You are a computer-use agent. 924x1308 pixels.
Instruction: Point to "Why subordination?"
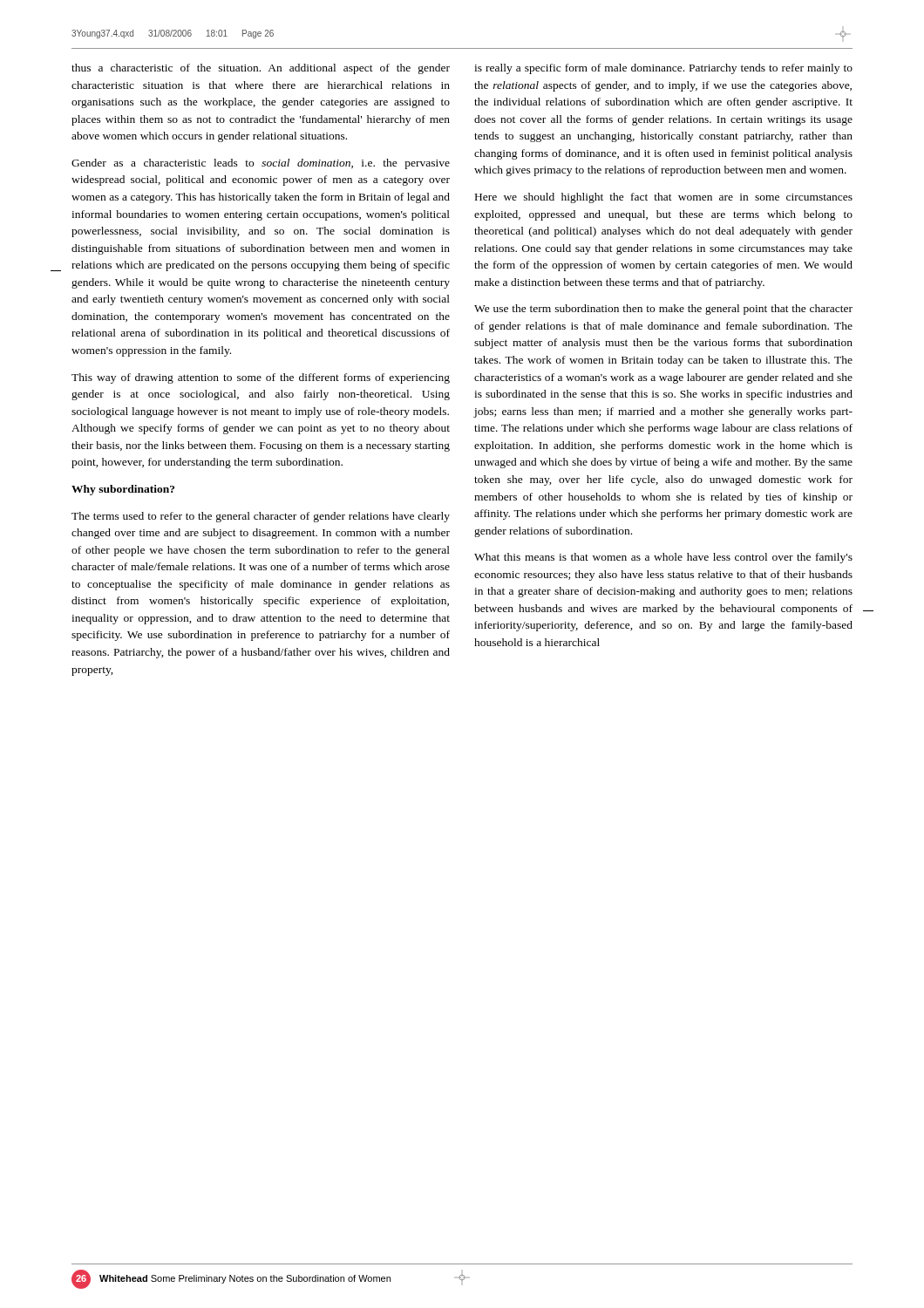coord(123,490)
